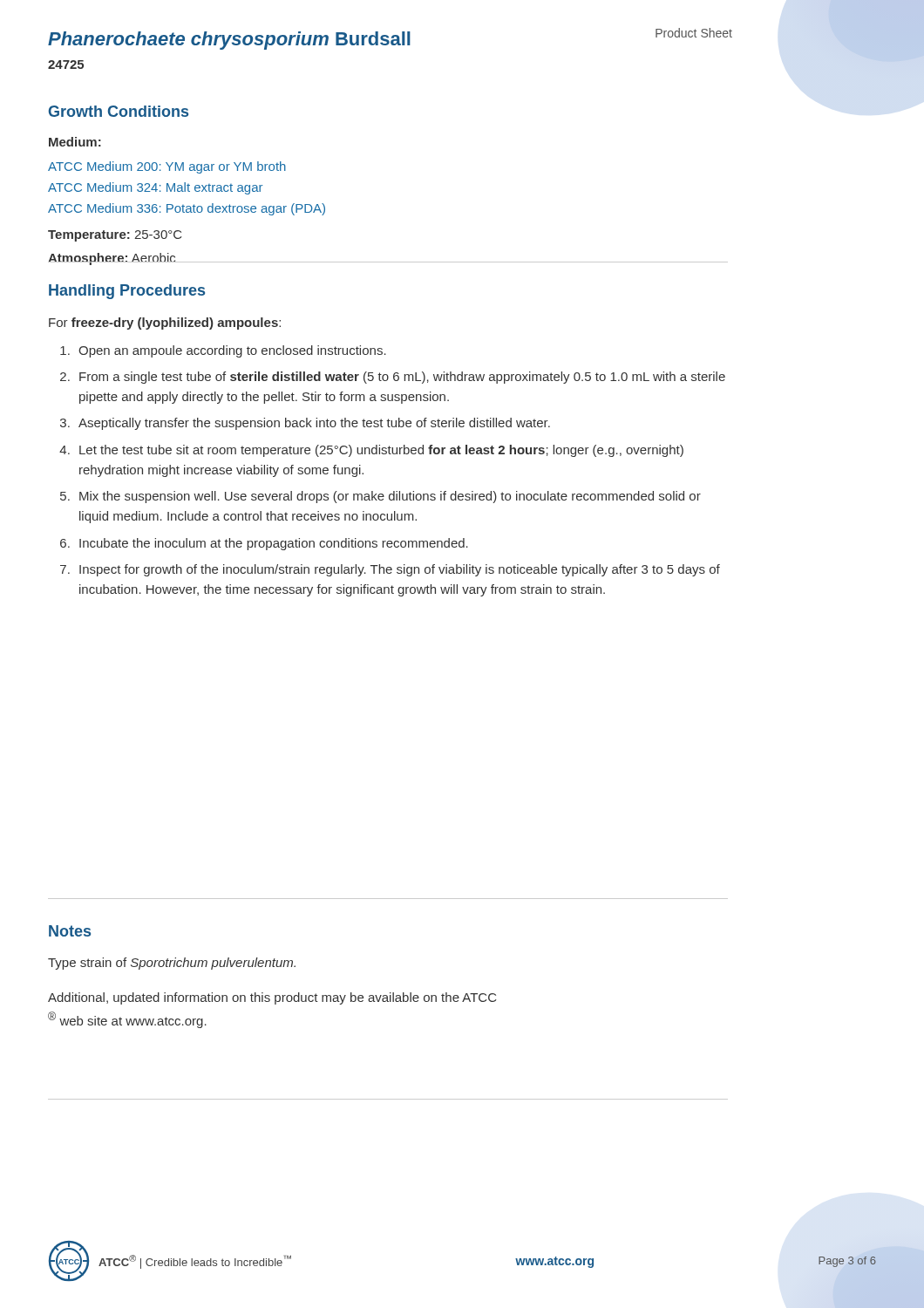Select the title
This screenshot has width=924, height=1308.
click(230, 51)
